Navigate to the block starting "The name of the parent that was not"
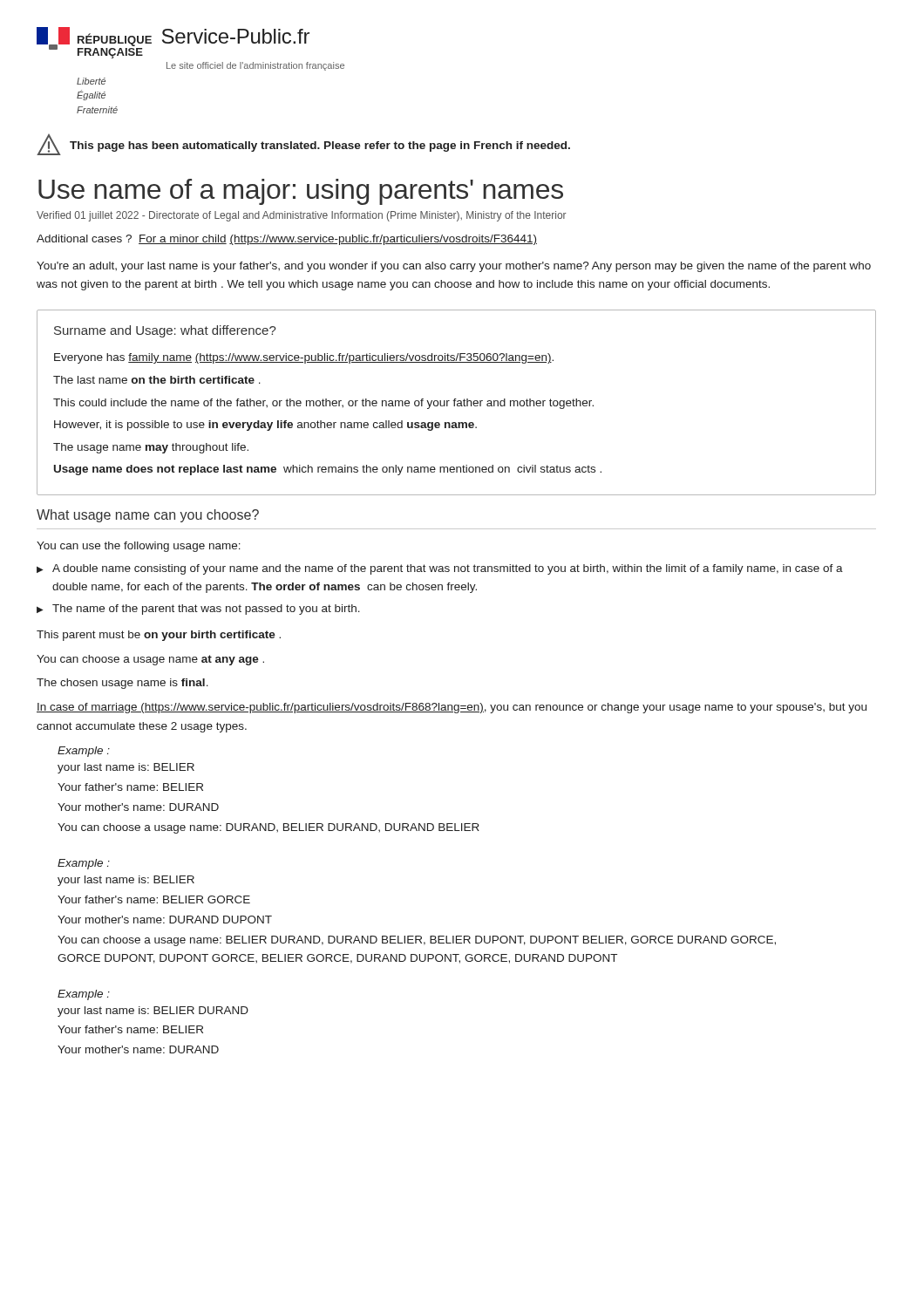 tap(206, 608)
